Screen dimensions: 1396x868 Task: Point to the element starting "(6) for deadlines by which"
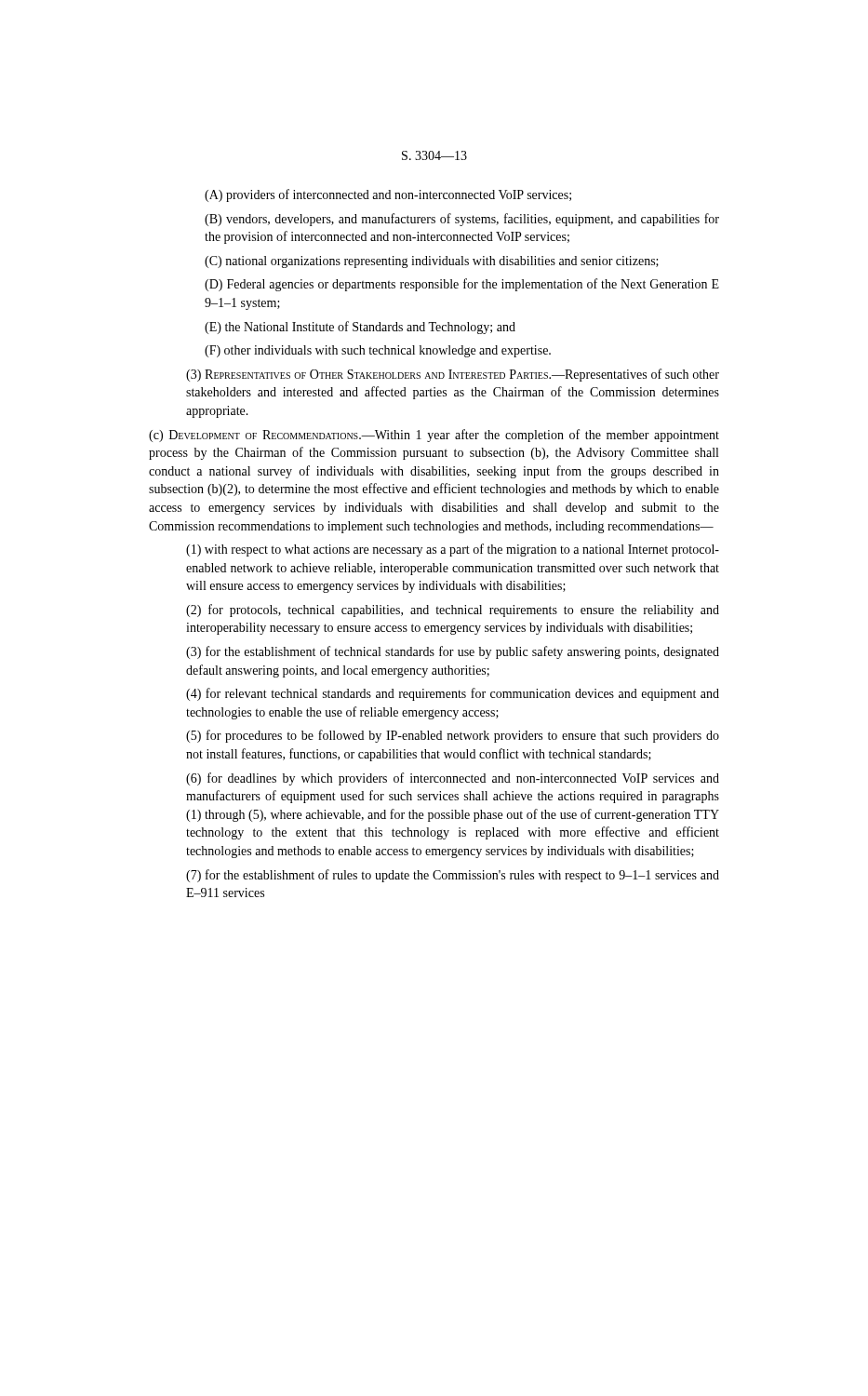pos(453,815)
